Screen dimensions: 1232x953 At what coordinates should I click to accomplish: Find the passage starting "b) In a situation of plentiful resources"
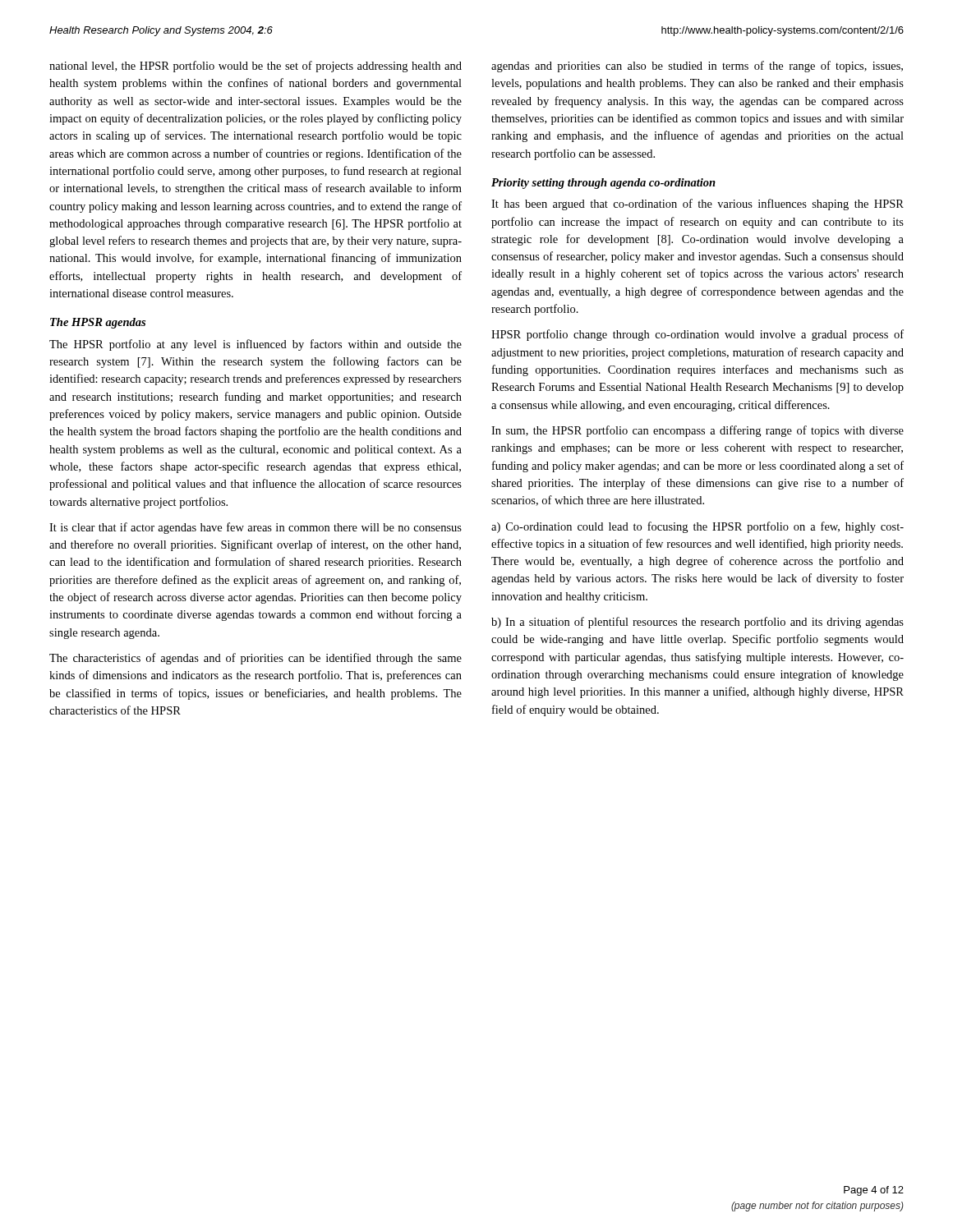(698, 666)
